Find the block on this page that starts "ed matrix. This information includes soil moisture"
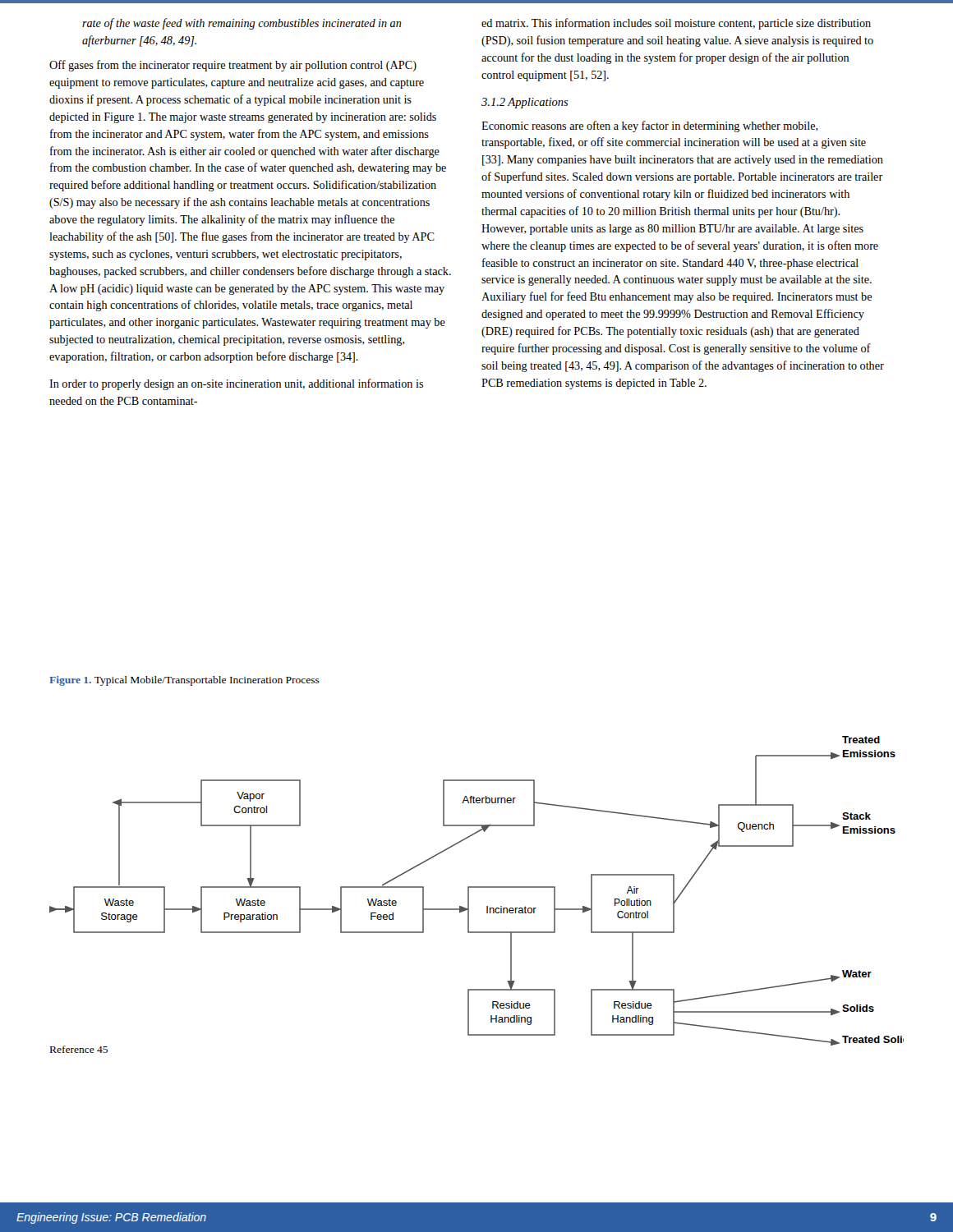The image size is (953, 1232). tap(677, 49)
